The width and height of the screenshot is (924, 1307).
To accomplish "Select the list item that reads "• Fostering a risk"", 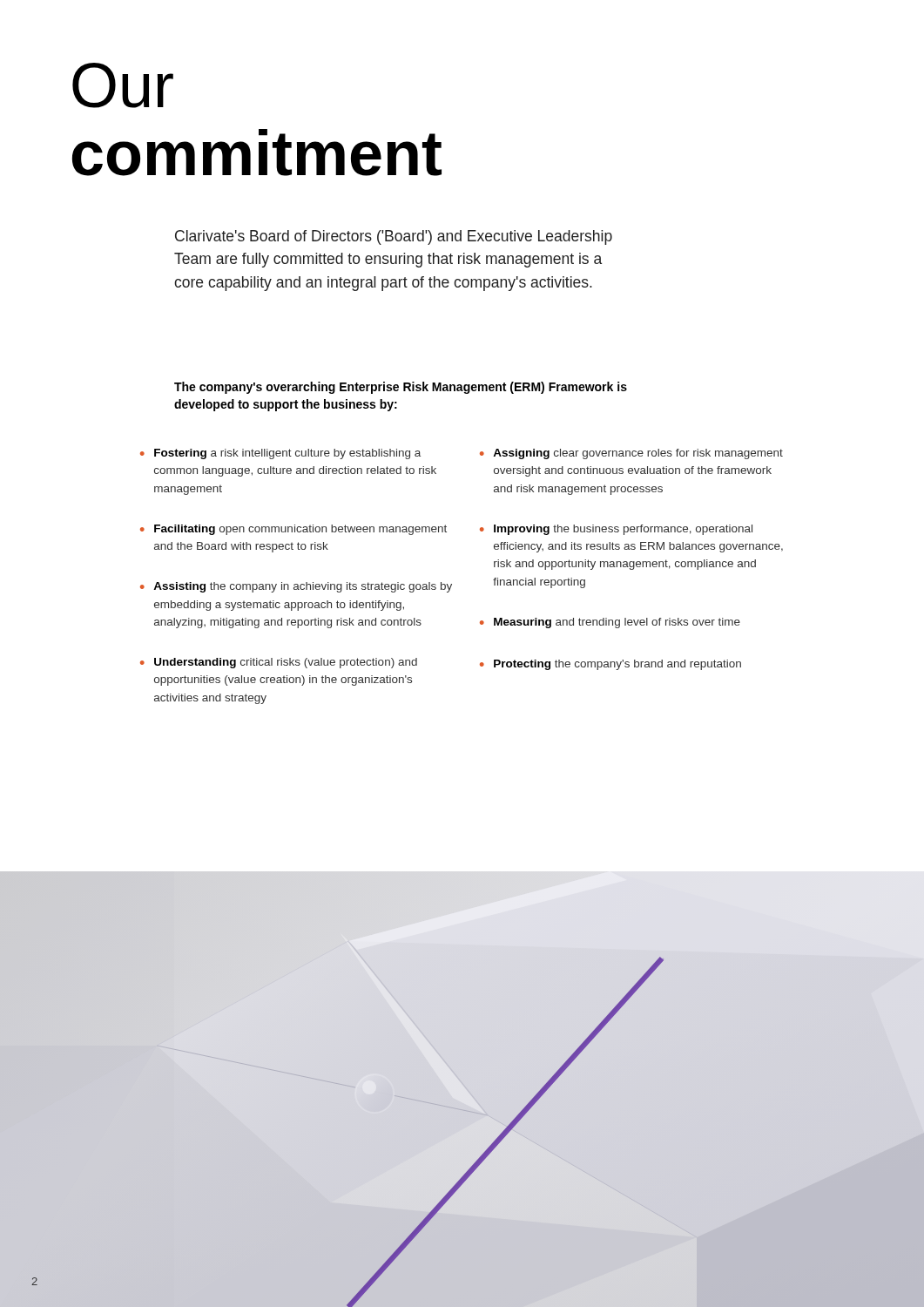I will pos(296,471).
